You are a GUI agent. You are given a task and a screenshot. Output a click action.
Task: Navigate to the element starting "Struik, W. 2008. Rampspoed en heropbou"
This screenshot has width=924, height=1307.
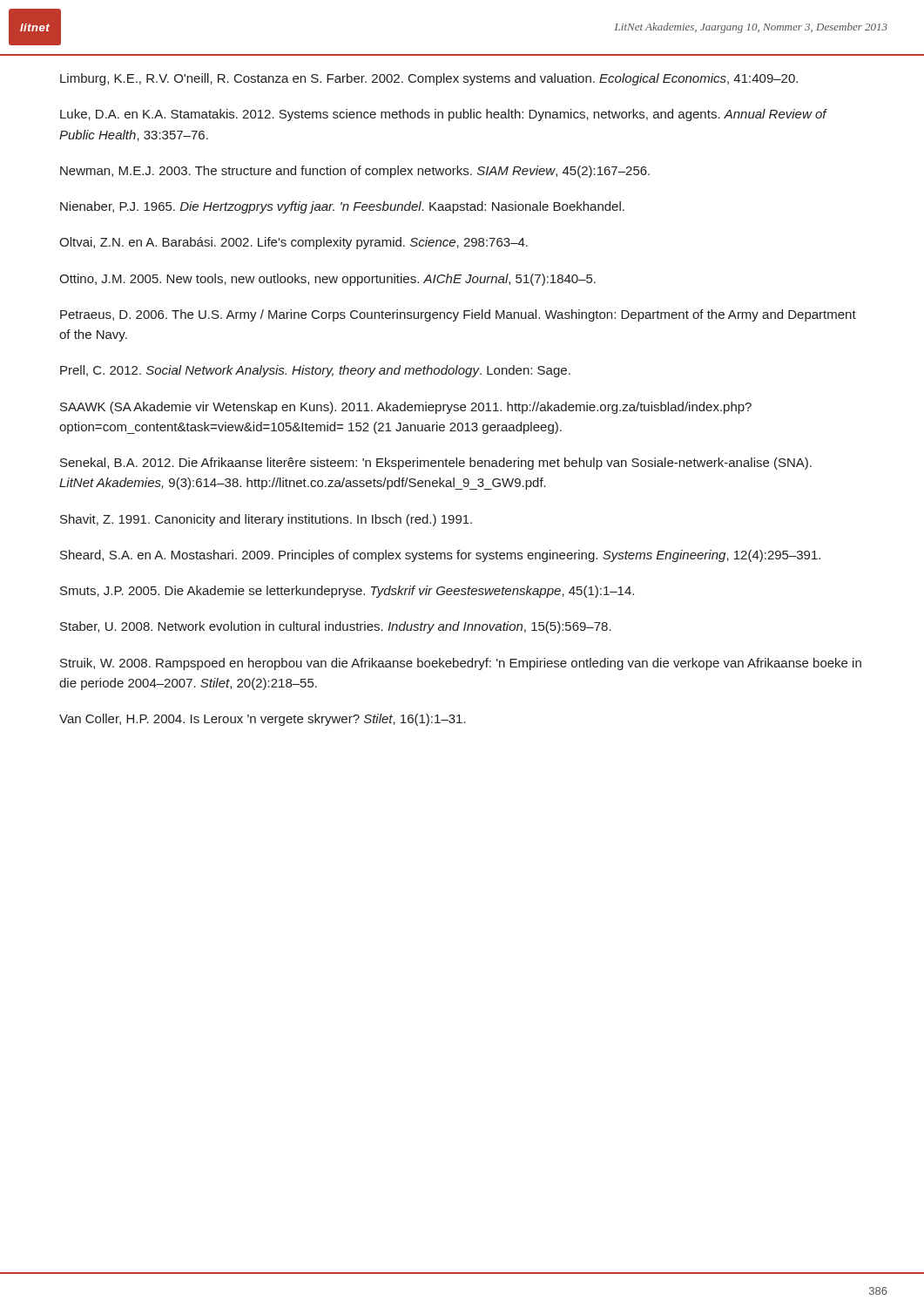[461, 672]
